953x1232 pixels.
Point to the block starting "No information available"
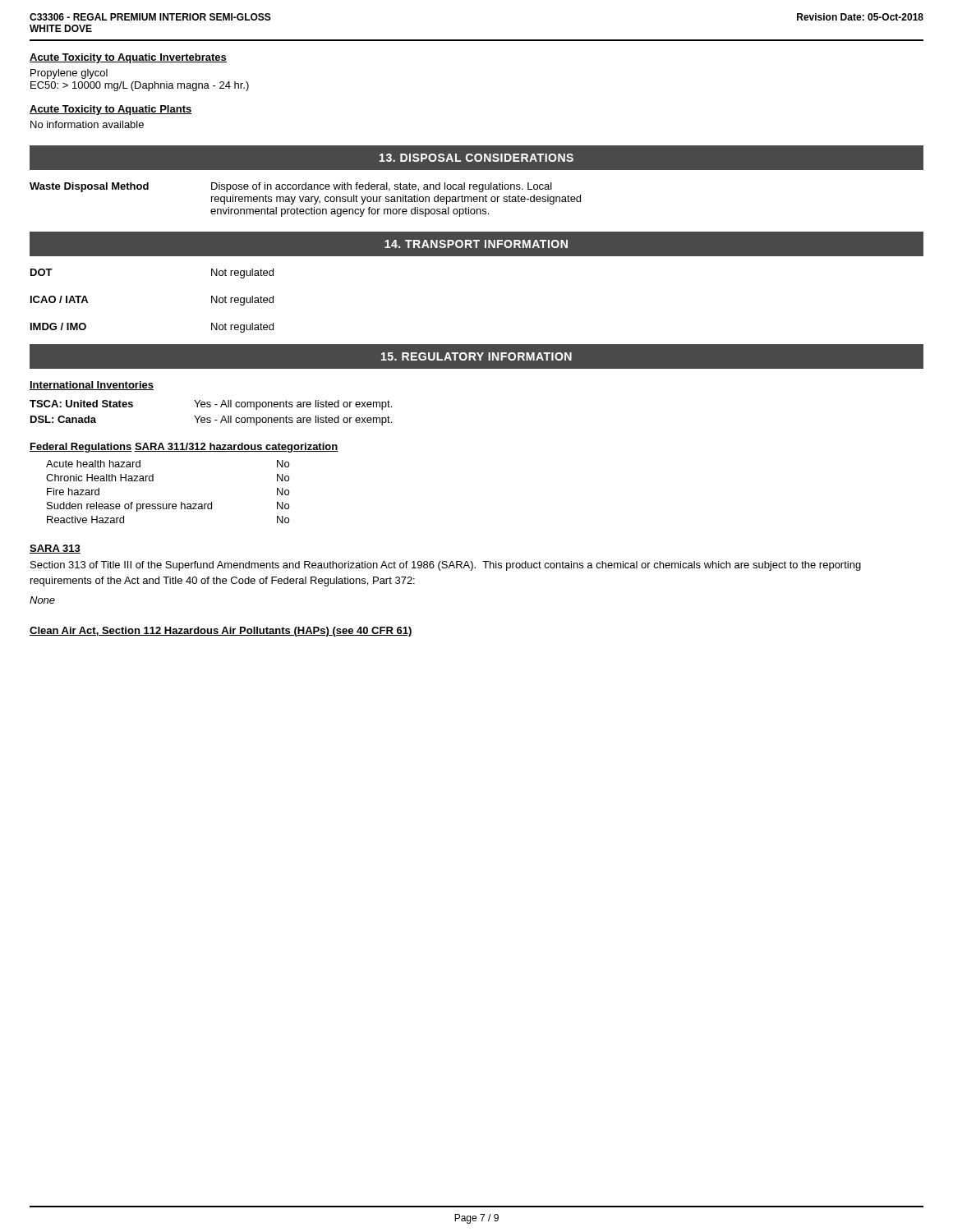tap(87, 124)
